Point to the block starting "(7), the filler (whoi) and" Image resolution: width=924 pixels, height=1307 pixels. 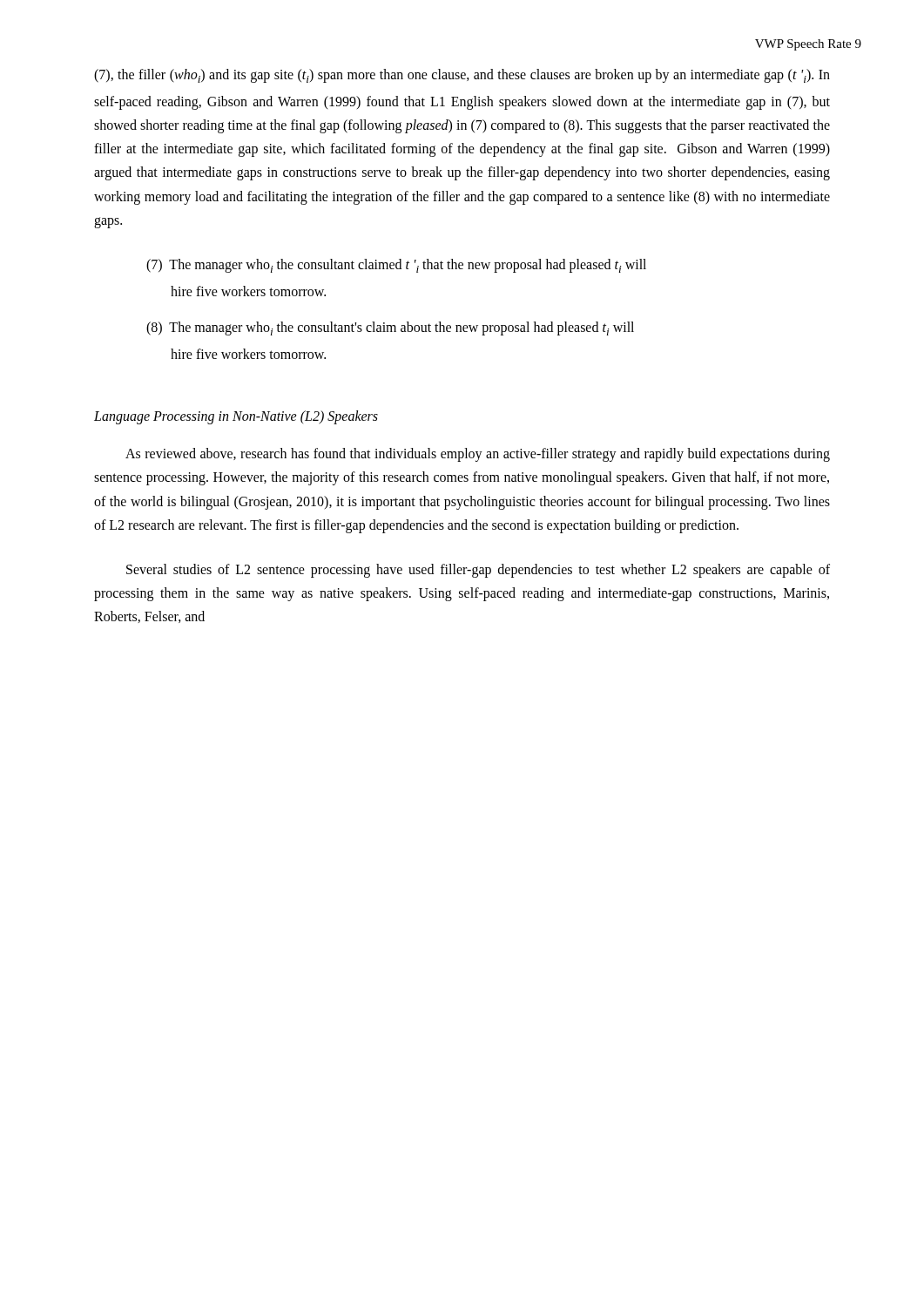[462, 147]
